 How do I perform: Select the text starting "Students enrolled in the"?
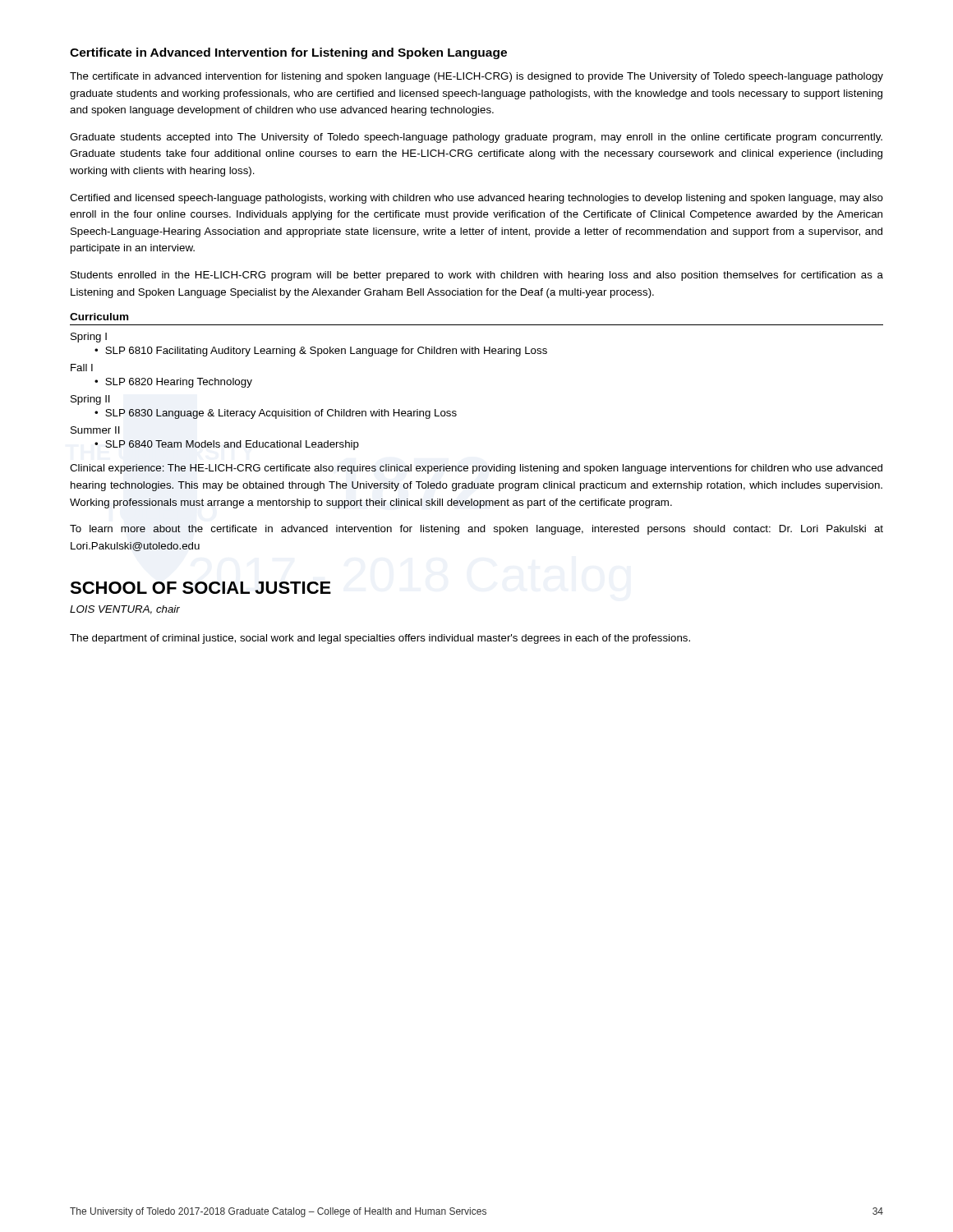pos(476,283)
